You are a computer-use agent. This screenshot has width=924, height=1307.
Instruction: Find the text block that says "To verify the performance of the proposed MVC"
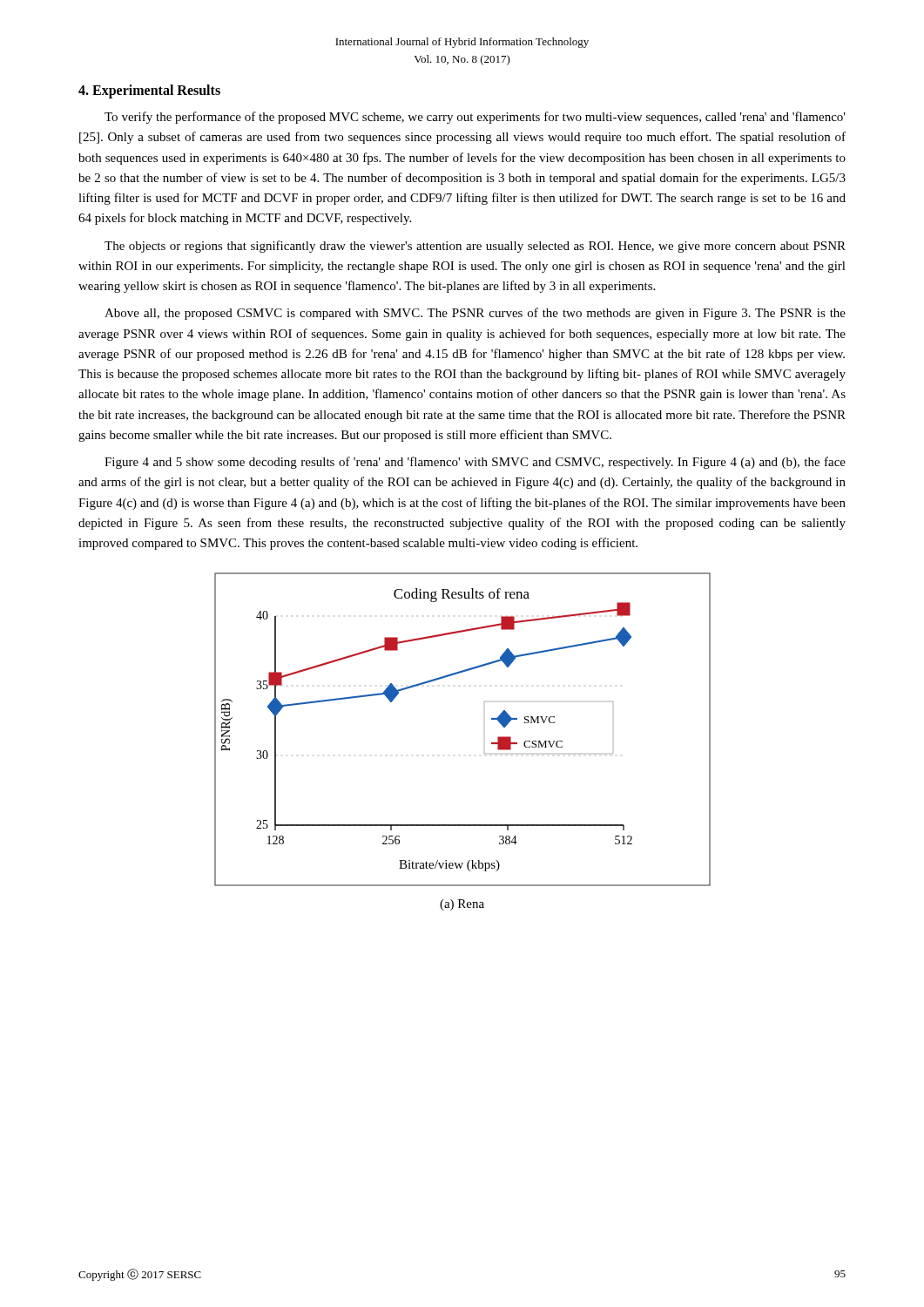pyautogui.click(x=462, y=167)
